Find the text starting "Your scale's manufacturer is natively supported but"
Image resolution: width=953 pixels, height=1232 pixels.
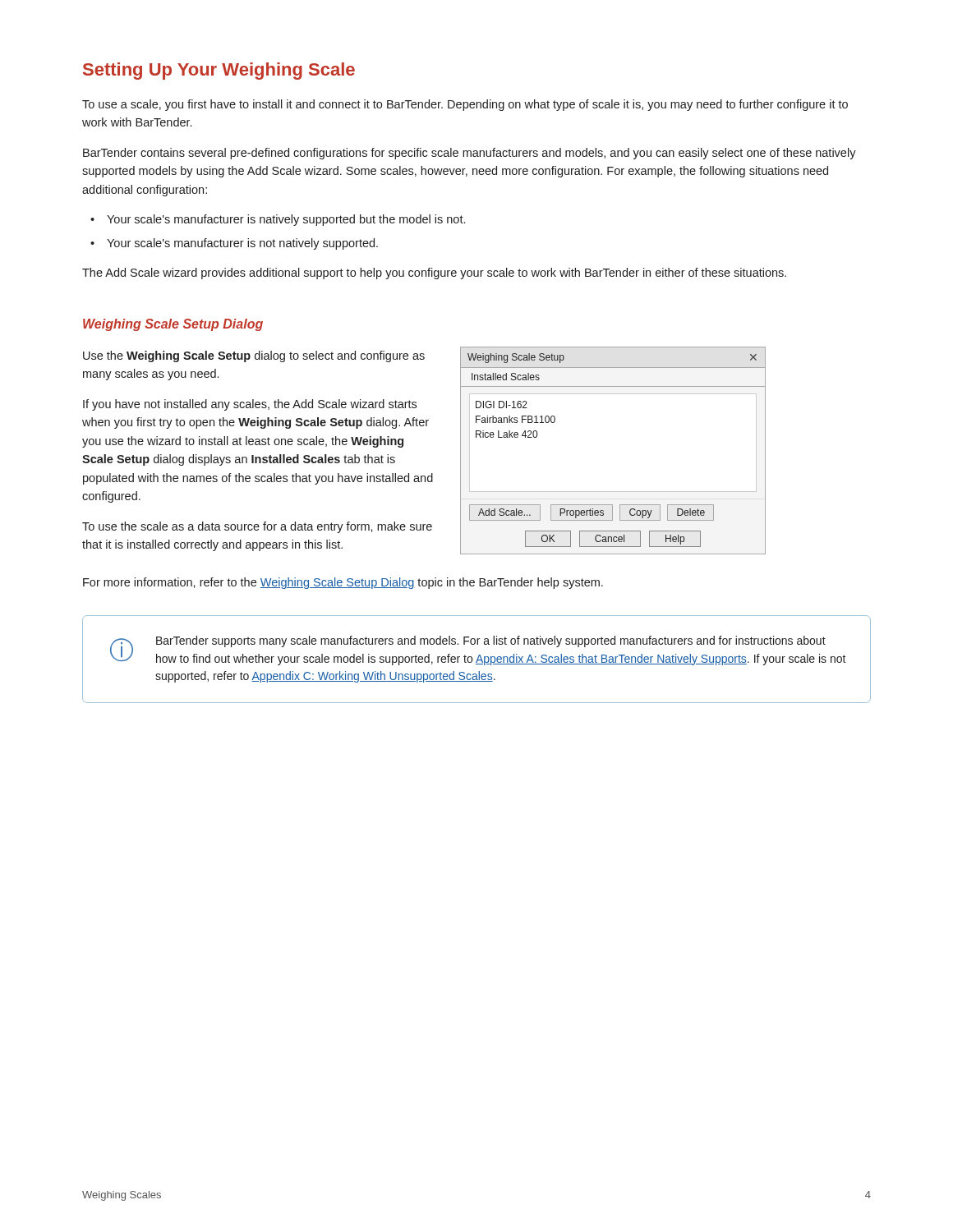tap(287, 220)
